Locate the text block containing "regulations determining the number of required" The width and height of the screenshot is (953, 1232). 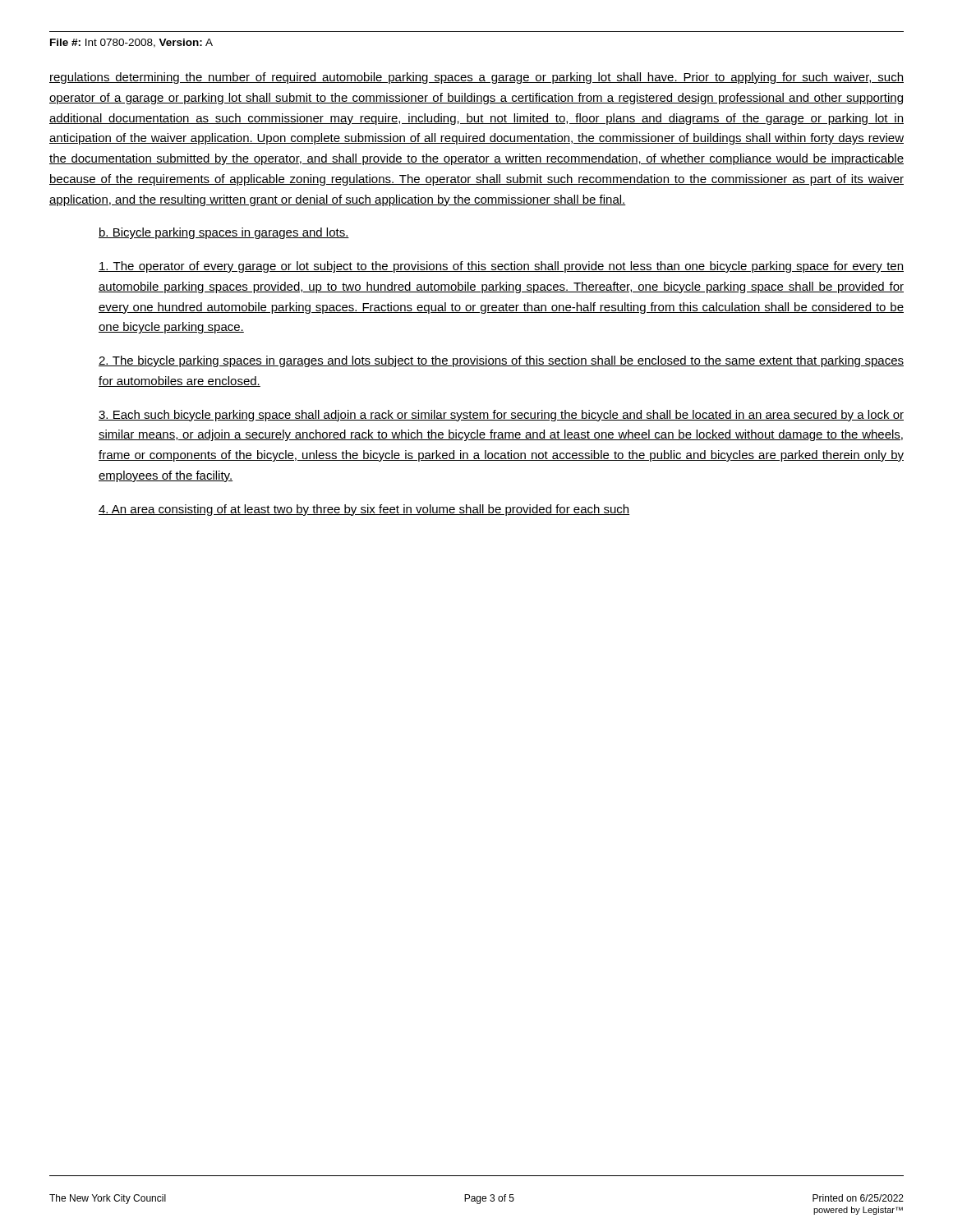[476, 139]
